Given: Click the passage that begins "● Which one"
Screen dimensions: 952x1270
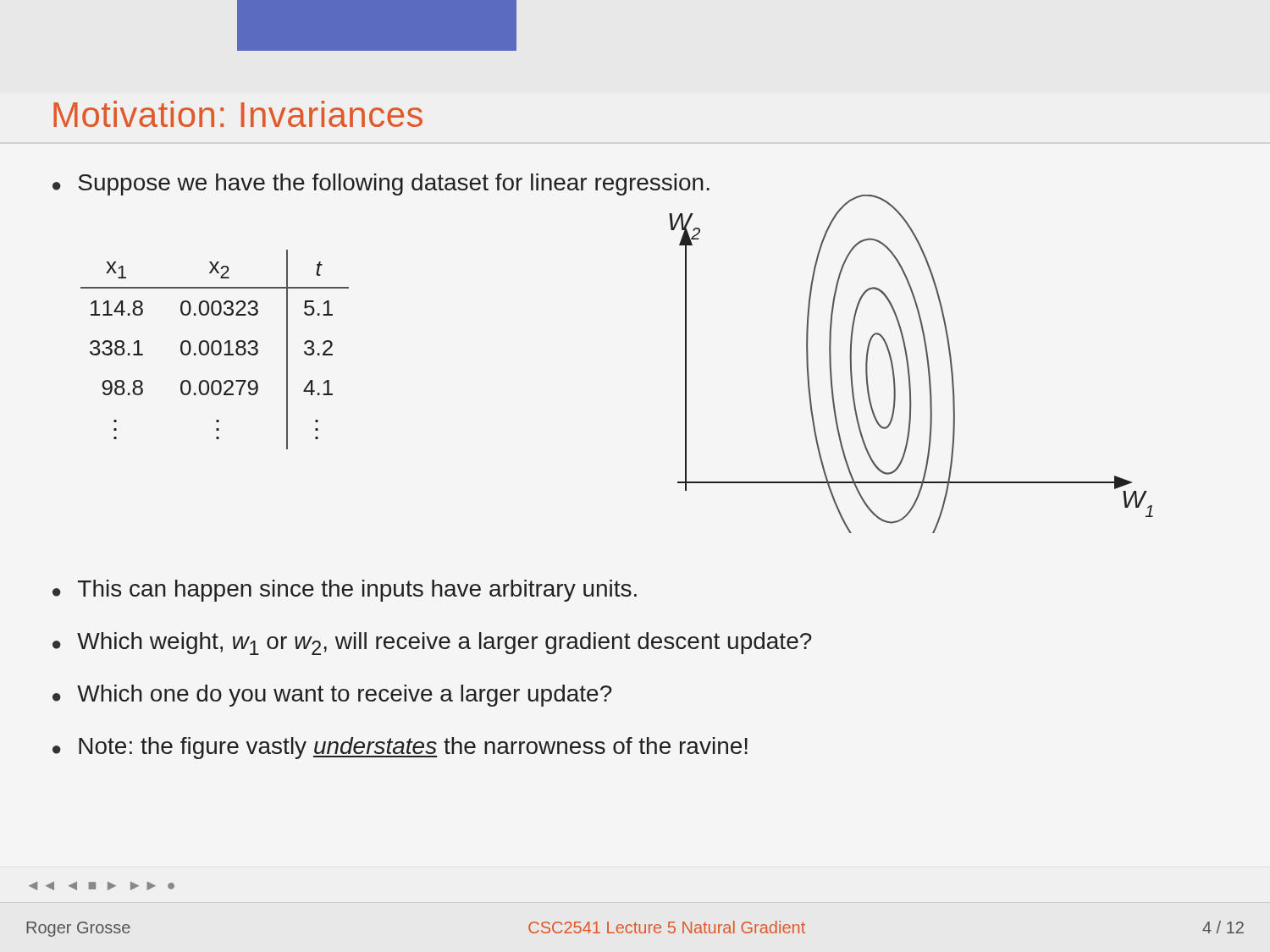Looking at the screenshot, I should point(332,694).
